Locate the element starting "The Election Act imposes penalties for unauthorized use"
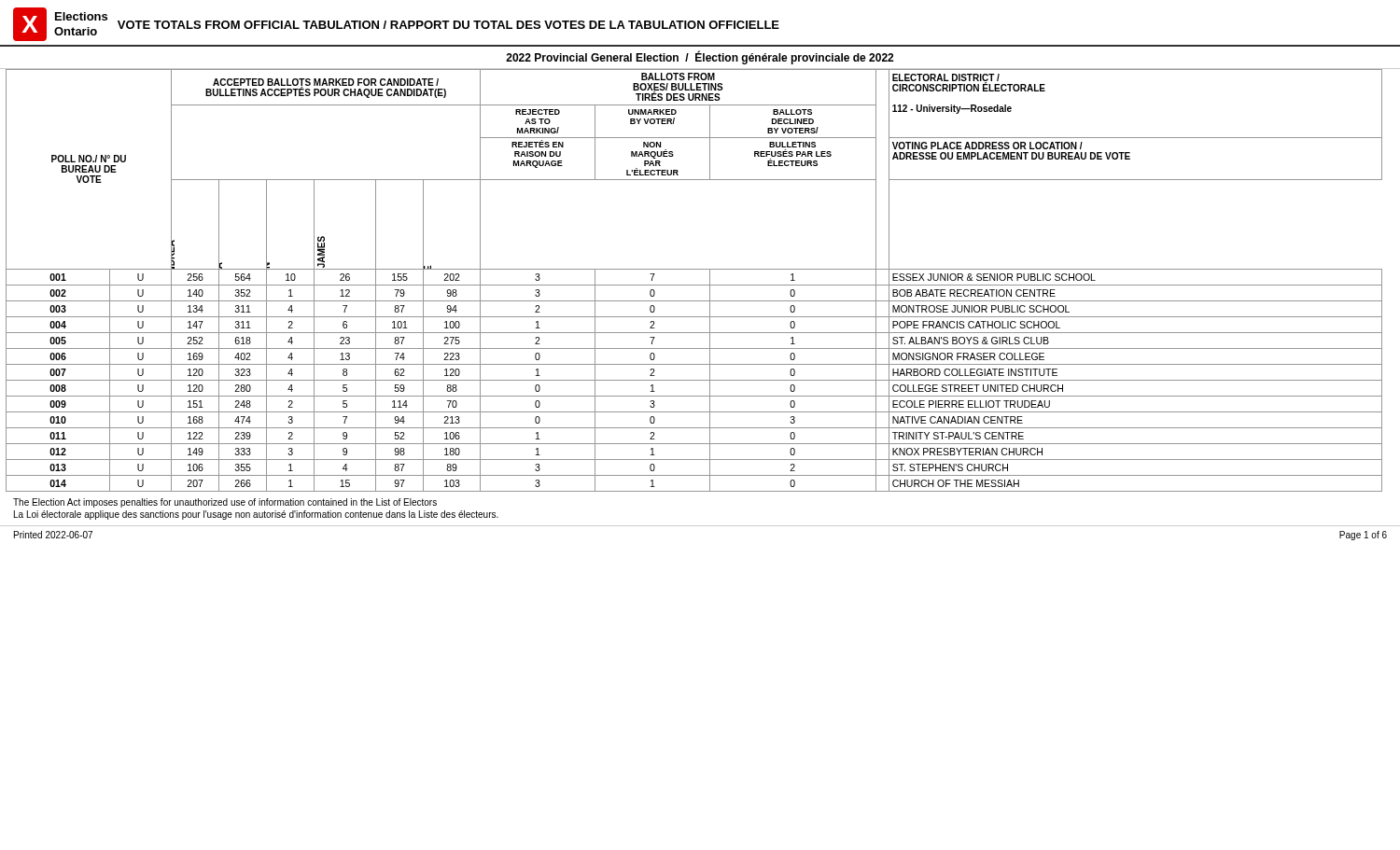This screenshot has height=850, width=1400. (x=225, y=502)
